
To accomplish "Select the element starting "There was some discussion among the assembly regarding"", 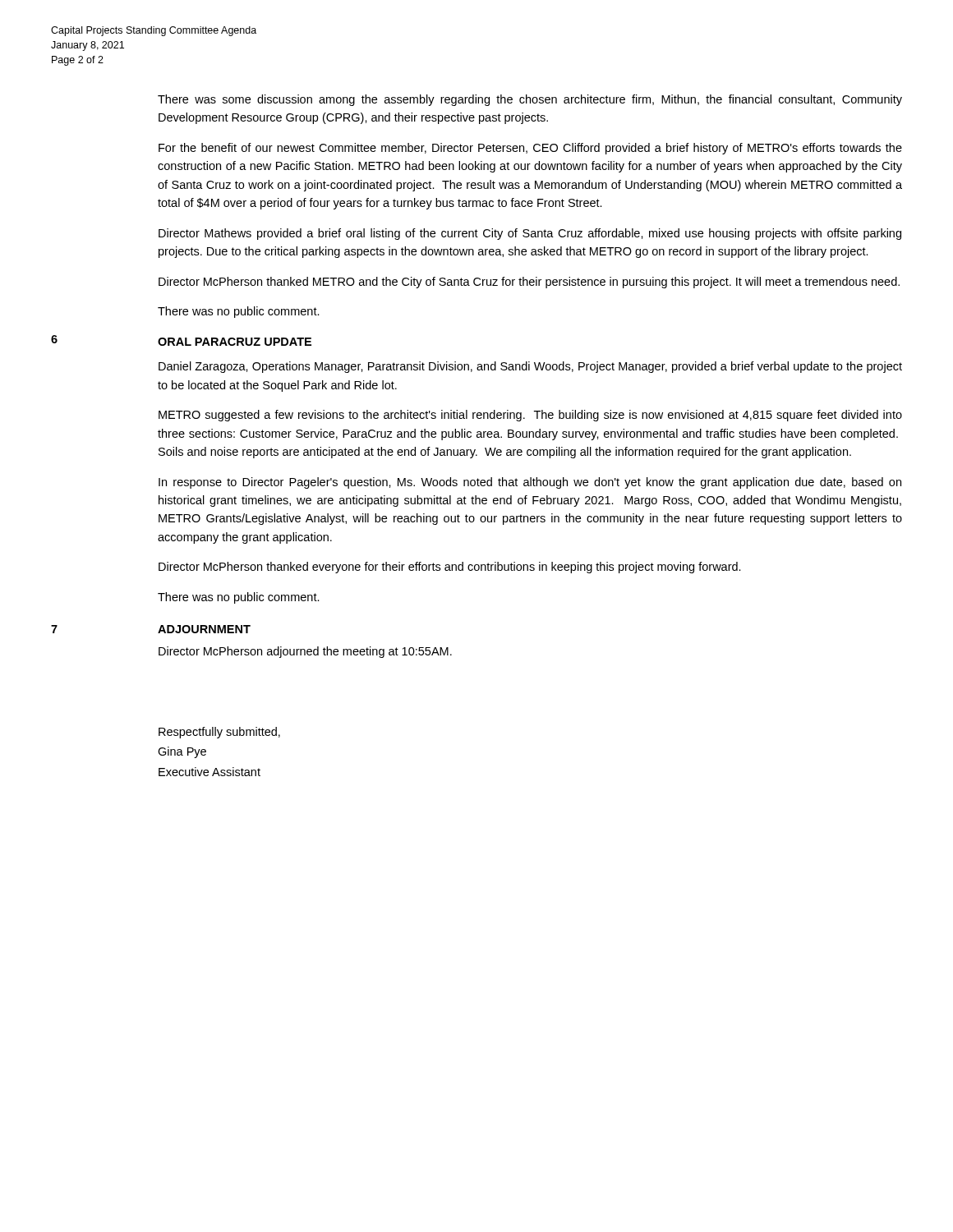I will pyautogui.click(x=530, y=109).
